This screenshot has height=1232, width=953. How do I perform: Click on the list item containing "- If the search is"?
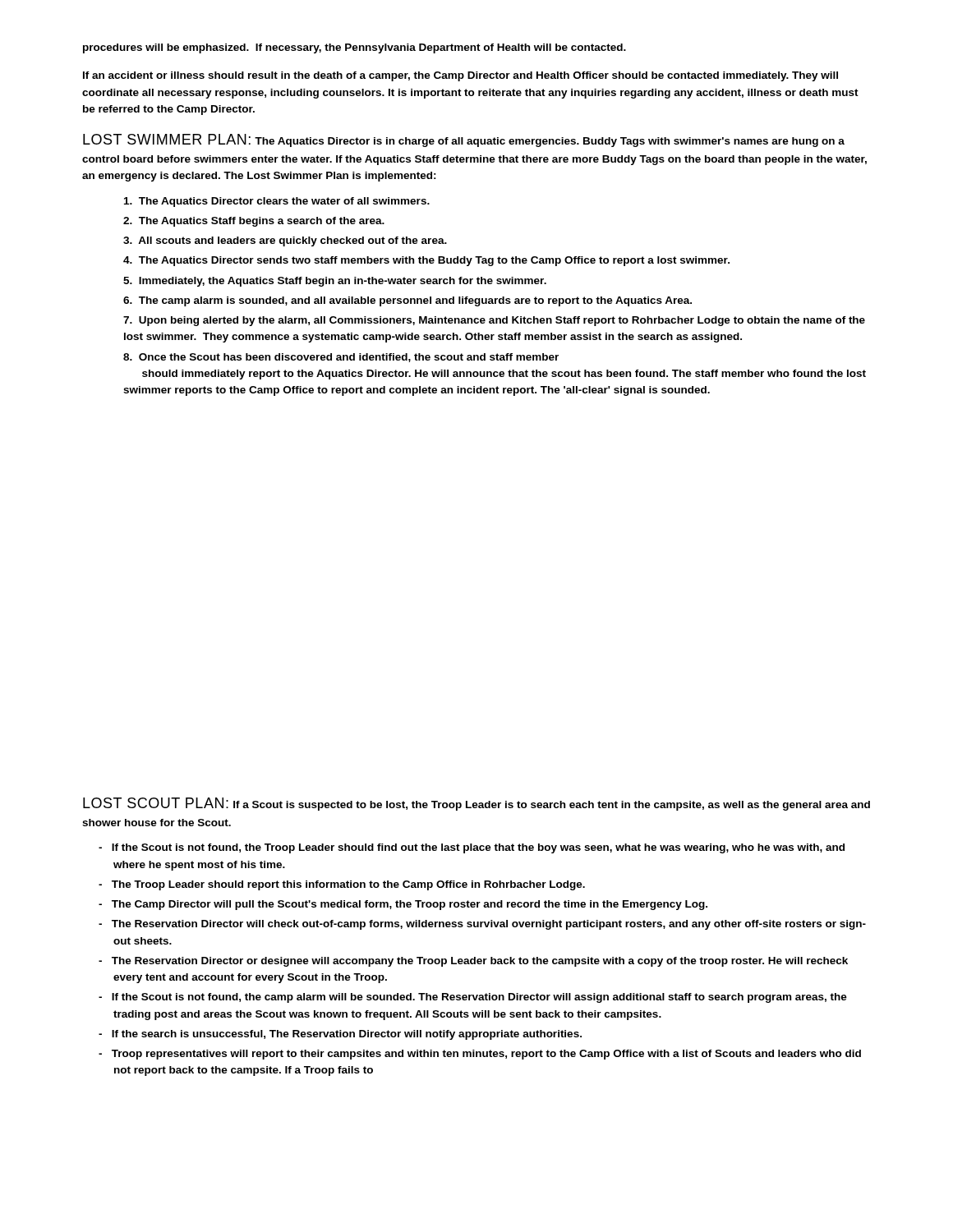pyautogui.click(x=340, y=1033)
